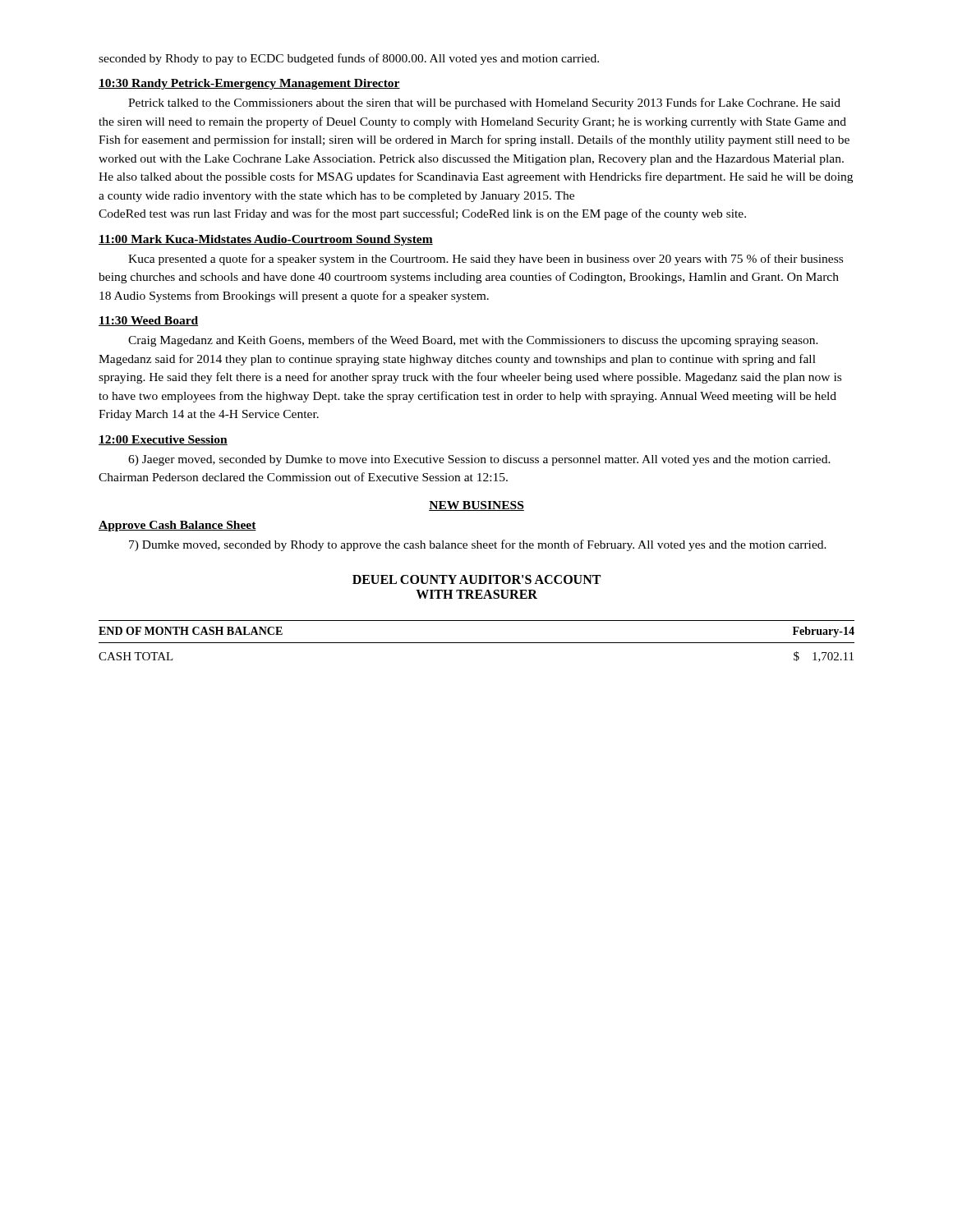This screenshot has width=953, height=1232.
Task: Select the text starting "Approve Cash Balance Sheet"
Action: [x=177, y=525]
